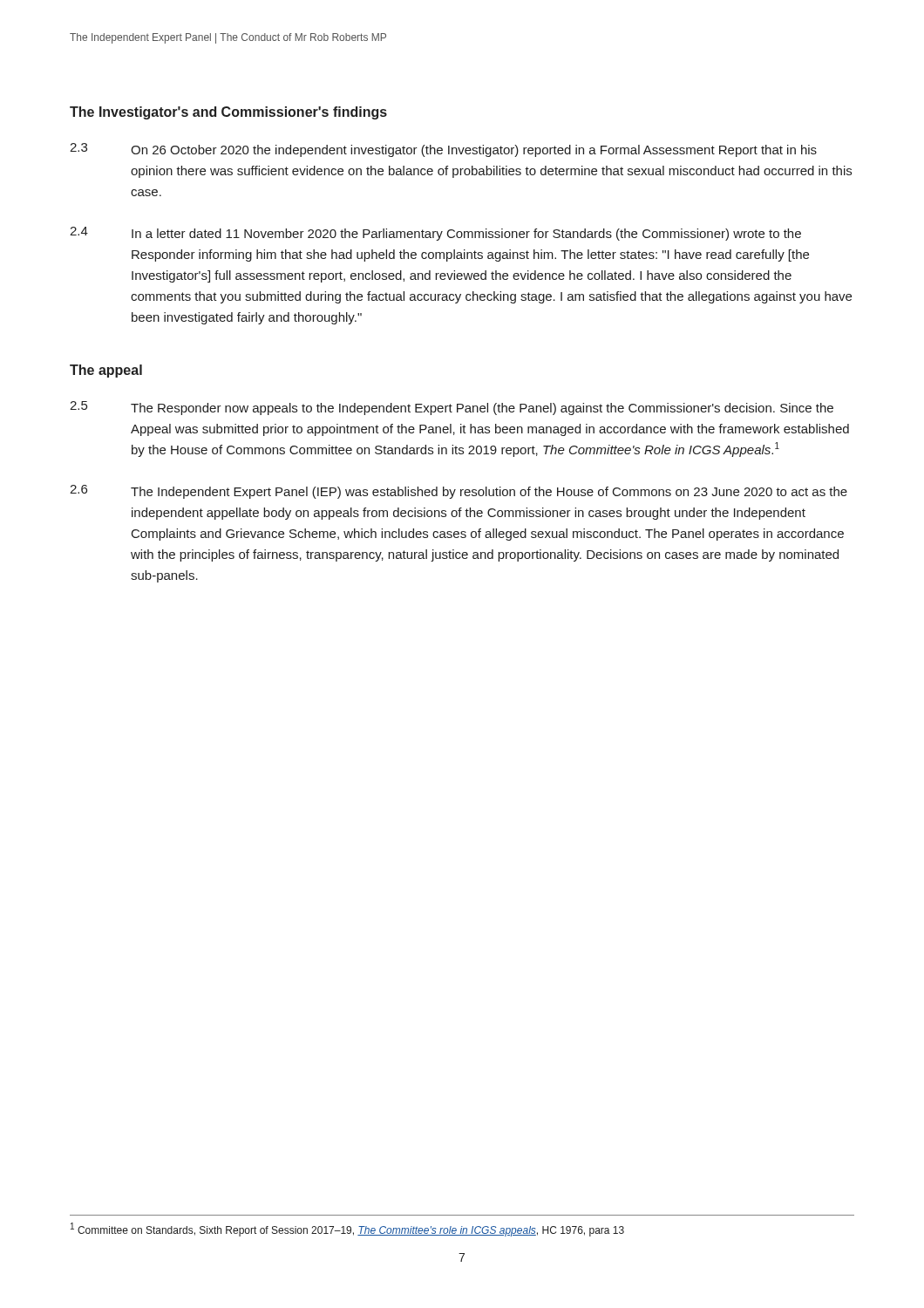Where is the passage that starts "6 The Independent Expert Panel"?
The height and width of the screenshot is (1308, 924).
[x=462, y=534]
